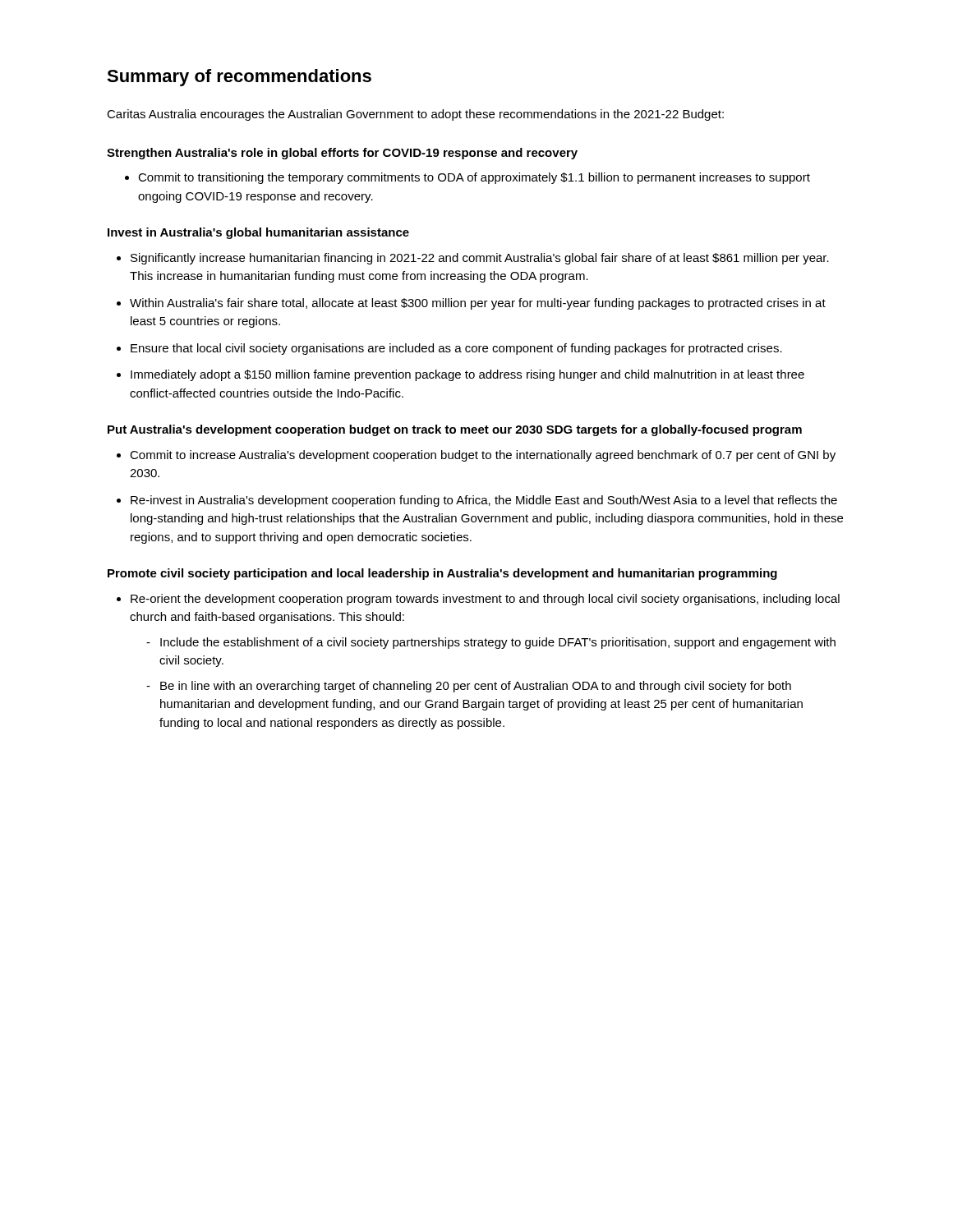Locate the block of text that opens with "Immediately adopt a $150 million famine prevention"
The height and width of the screenshot is (1232, 953).
pyautogui.click(x=467, y=383)
